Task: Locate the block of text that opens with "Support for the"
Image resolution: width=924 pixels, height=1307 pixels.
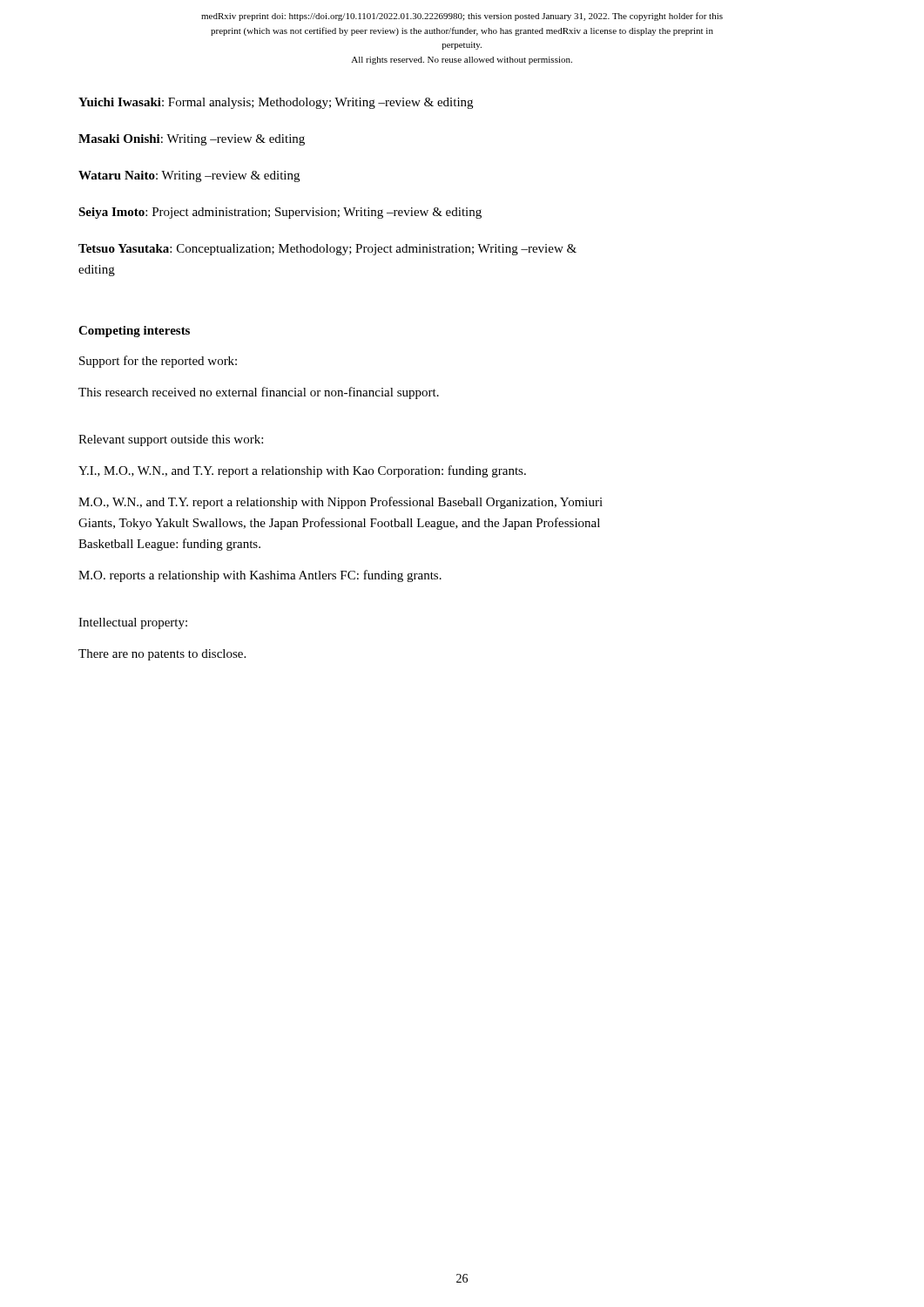Action: click(x=158, y=361)
